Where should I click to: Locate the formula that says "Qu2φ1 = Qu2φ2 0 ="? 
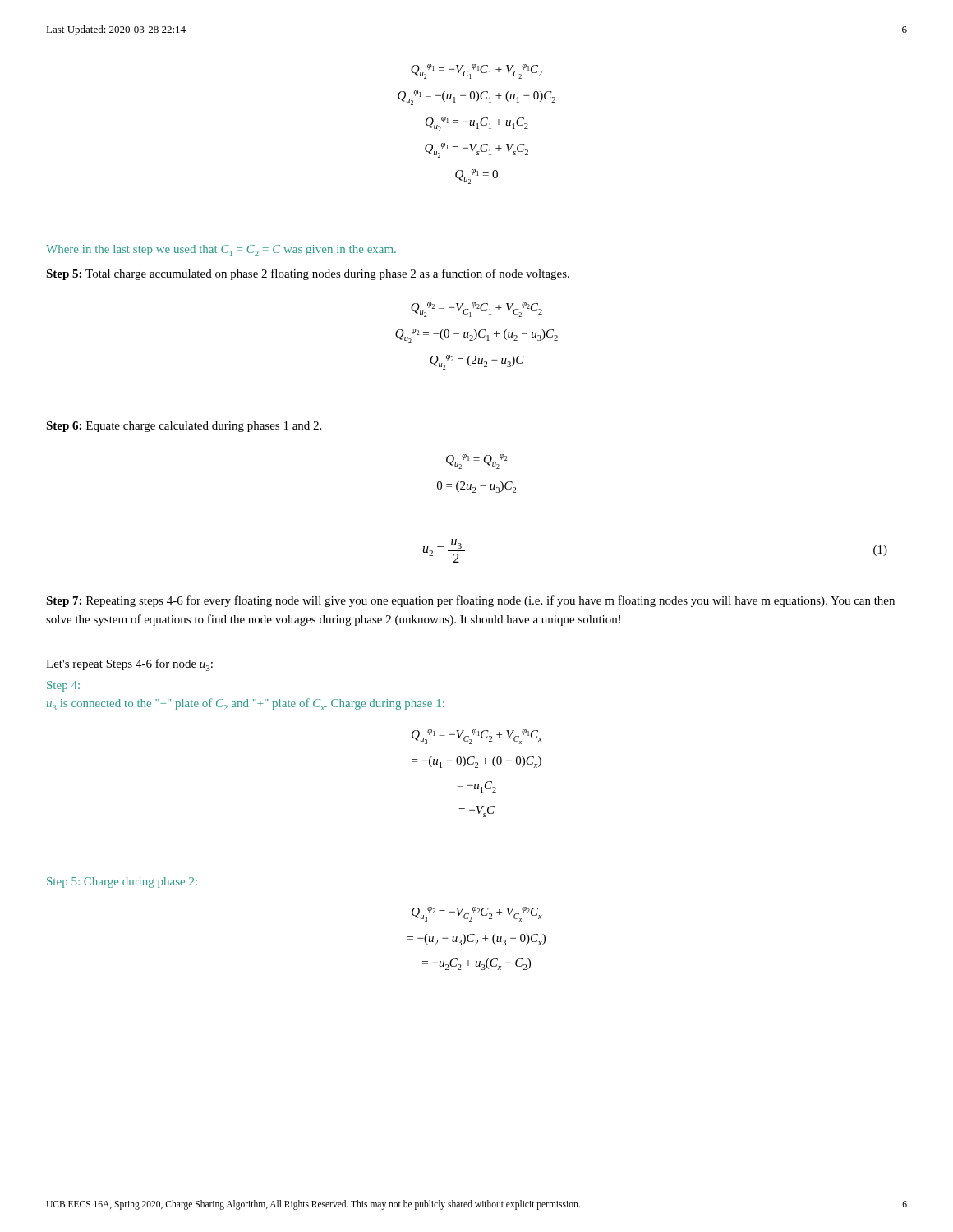pyautogui.click(x=476, y=473)
